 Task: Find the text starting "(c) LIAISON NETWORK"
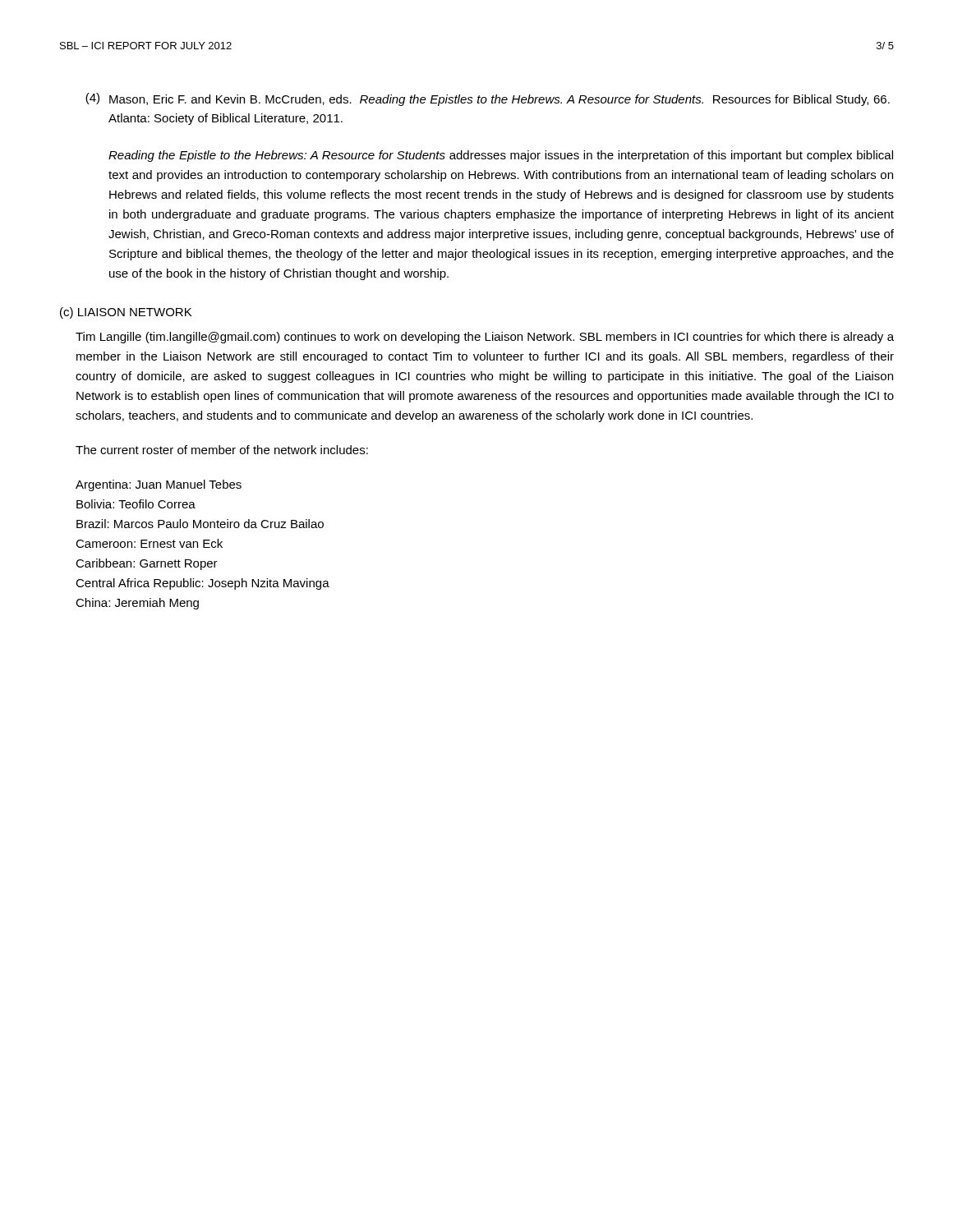(126, 312)
